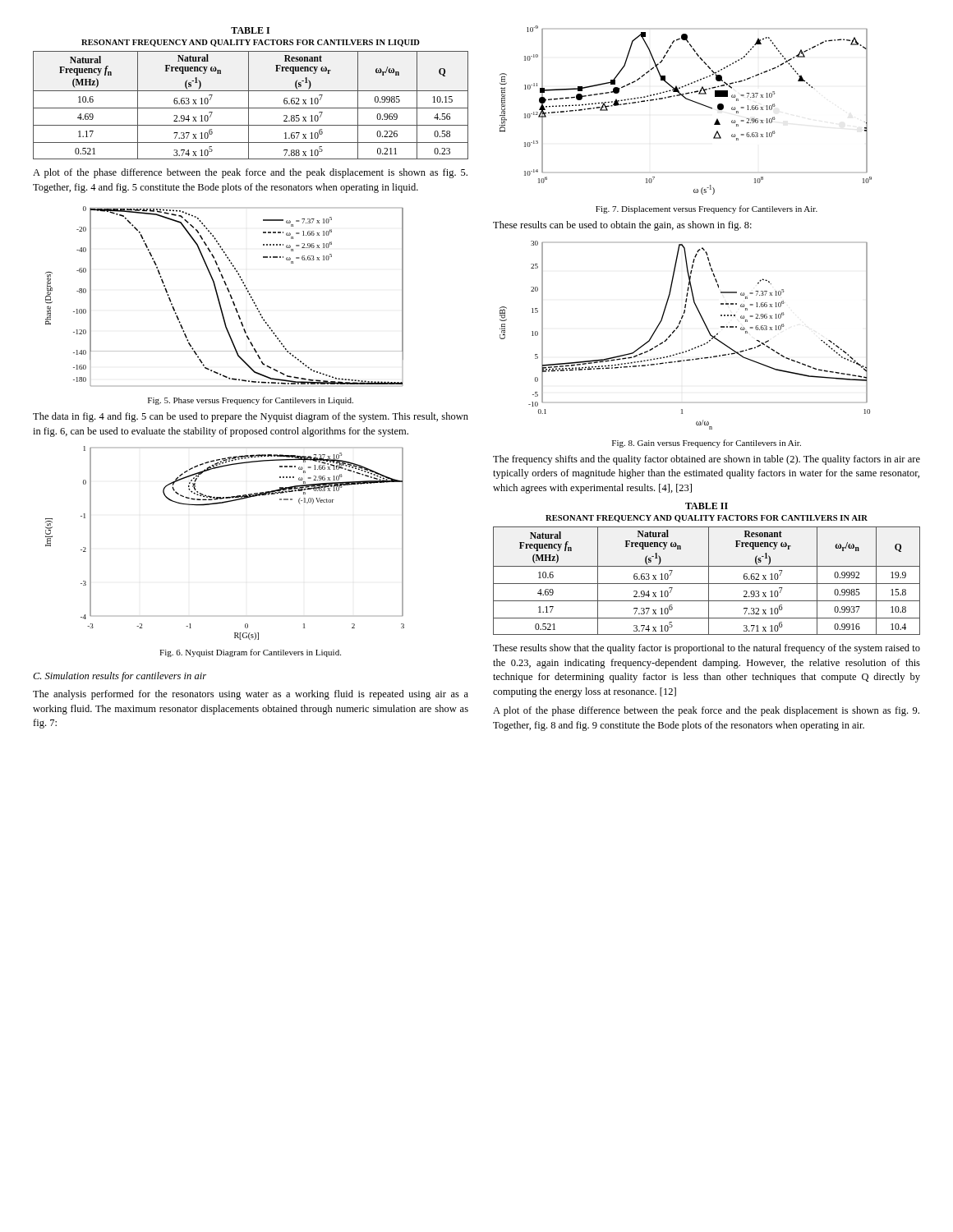Point to the text starting "The analysis performed for the resonators using"
Viewport: 953px width, 1232px height.
coord(251,709)
